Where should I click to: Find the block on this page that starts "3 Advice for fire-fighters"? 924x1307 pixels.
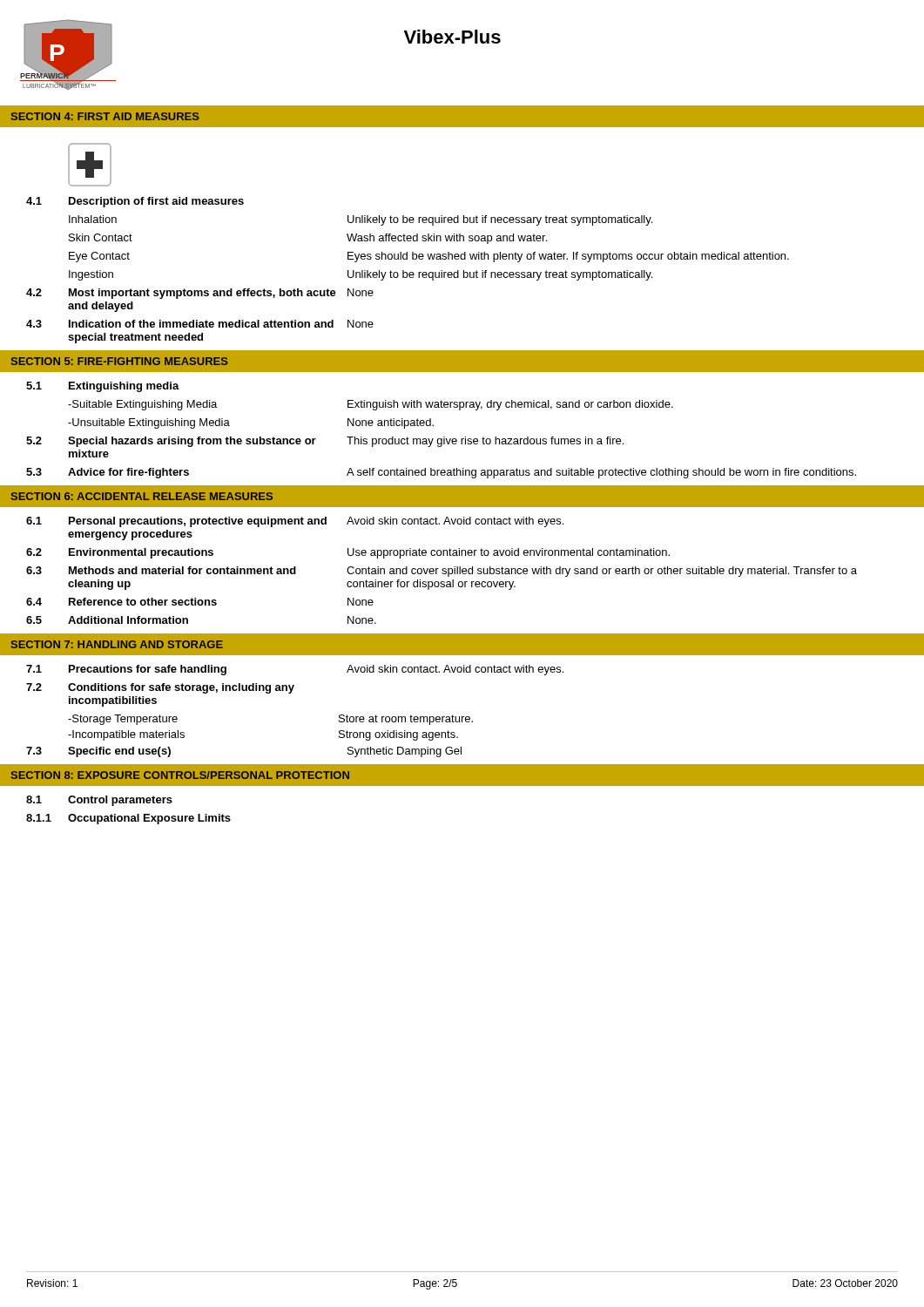tap(462, 472)
